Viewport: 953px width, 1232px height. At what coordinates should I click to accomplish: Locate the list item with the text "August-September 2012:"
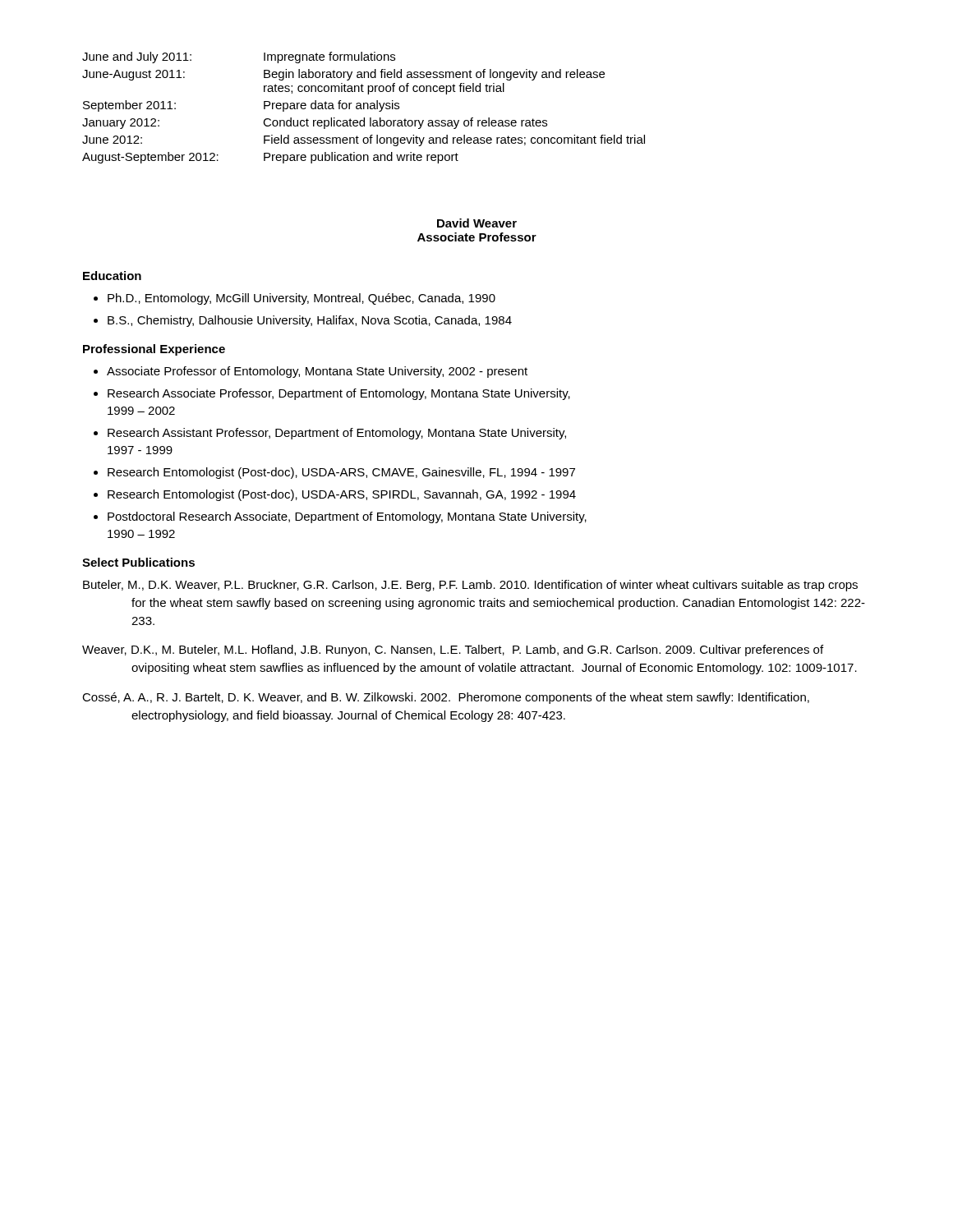pos(151,156)
